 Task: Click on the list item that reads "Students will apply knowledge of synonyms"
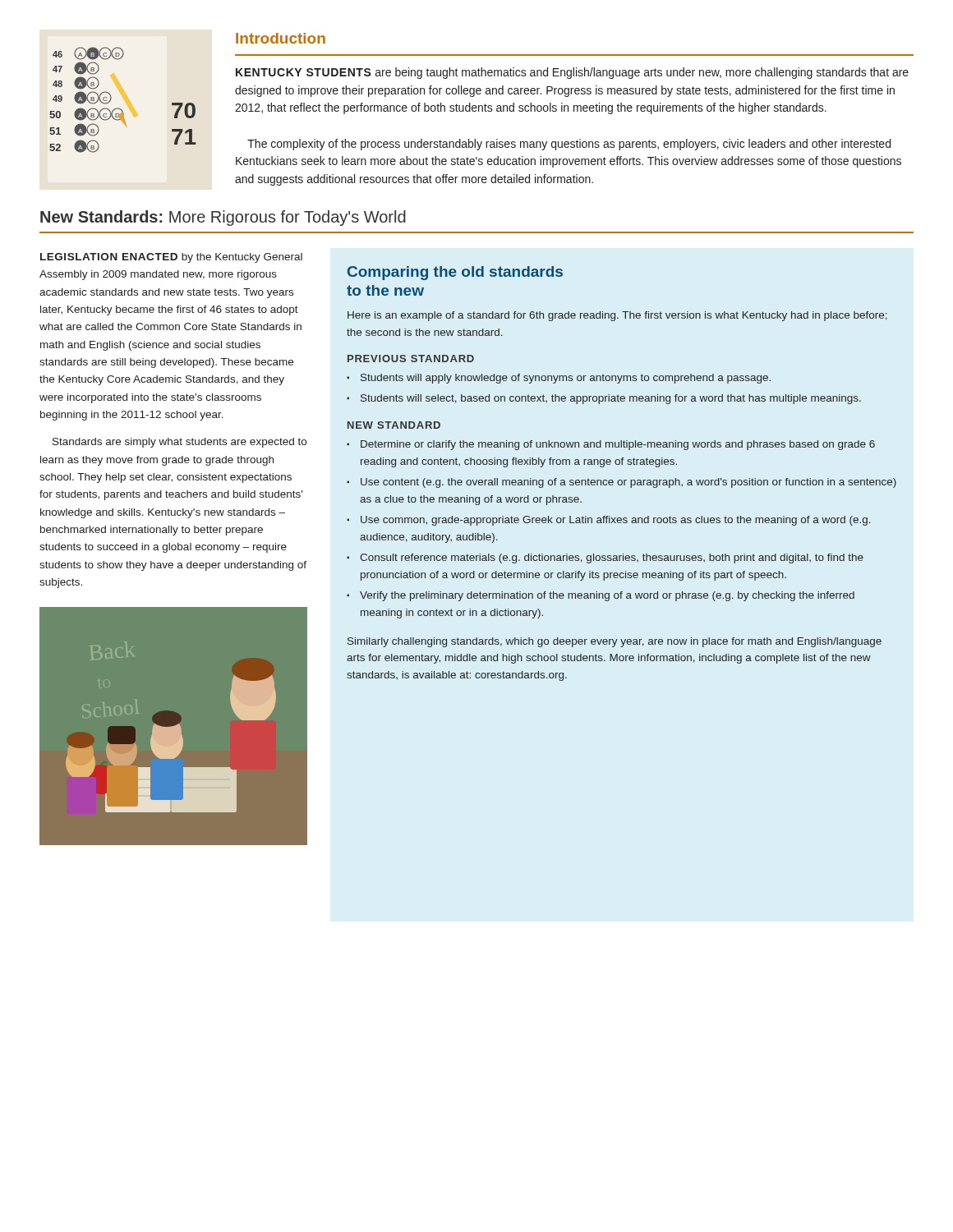pyautogui.click(x=566, y=378)
